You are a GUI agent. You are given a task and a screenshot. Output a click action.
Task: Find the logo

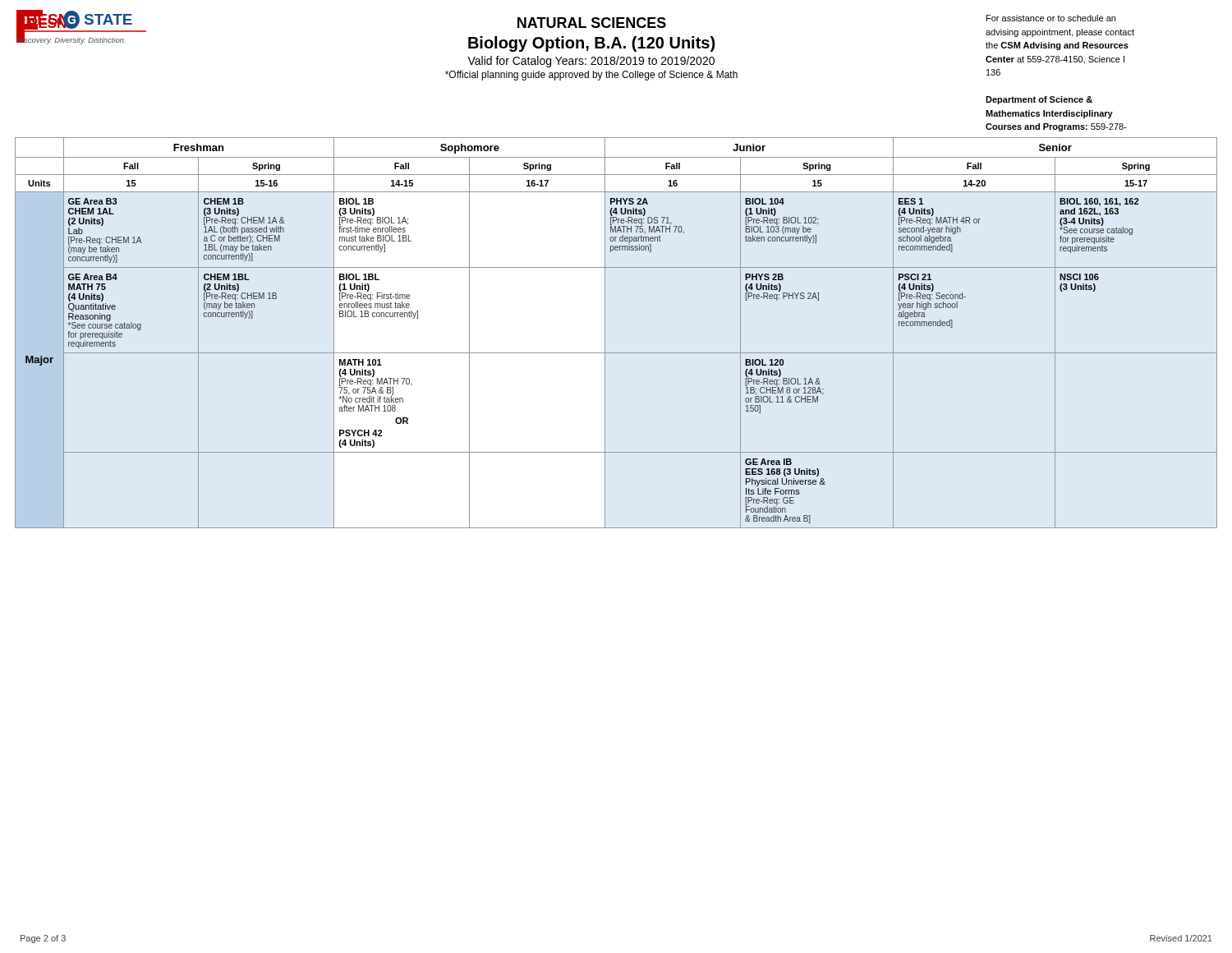pos(107,39)
